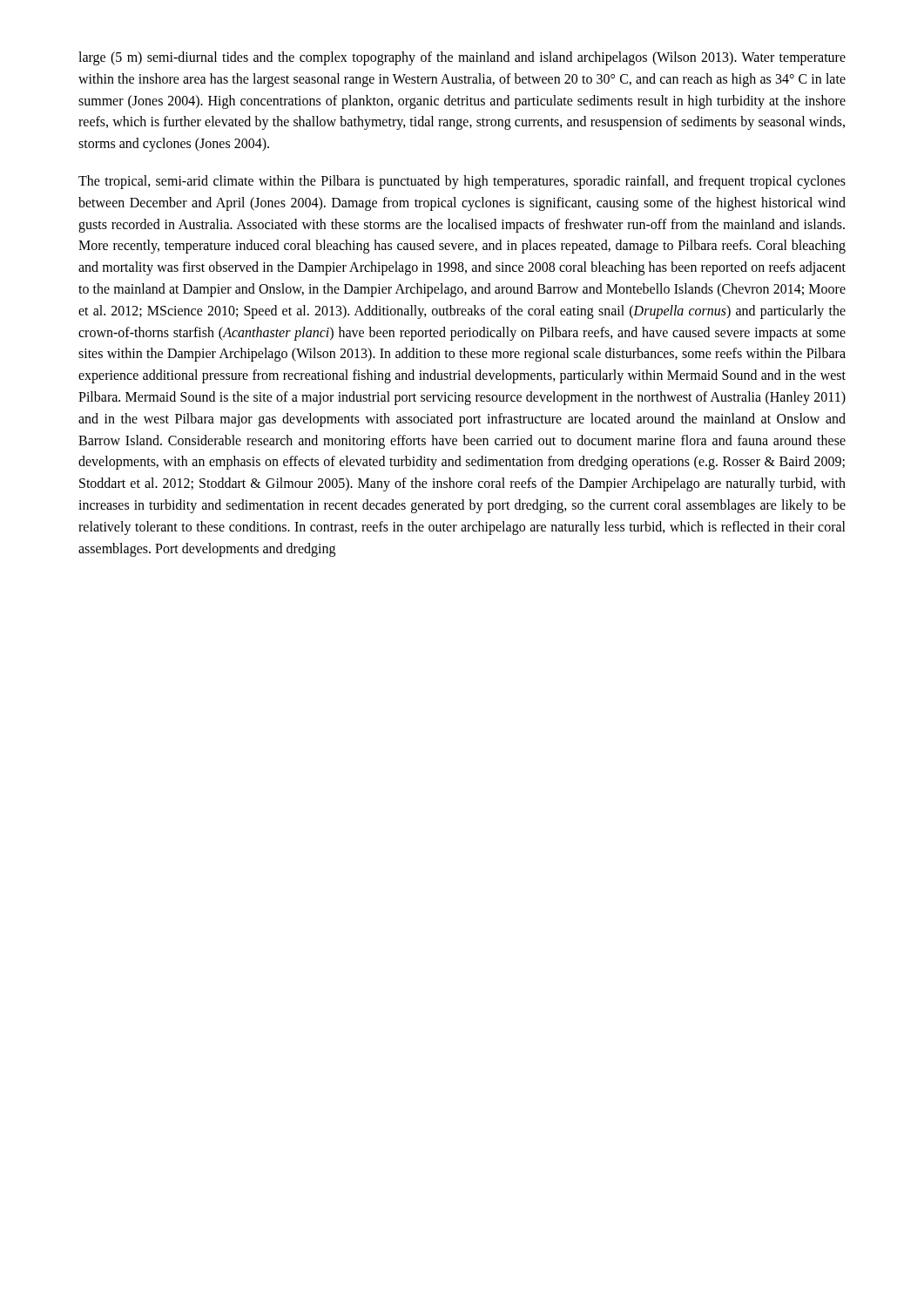Locate the element starting "large (5 m) semi-diurnal"
Viewport: 924px width, 1307px height.
click(x=462, y=100)
